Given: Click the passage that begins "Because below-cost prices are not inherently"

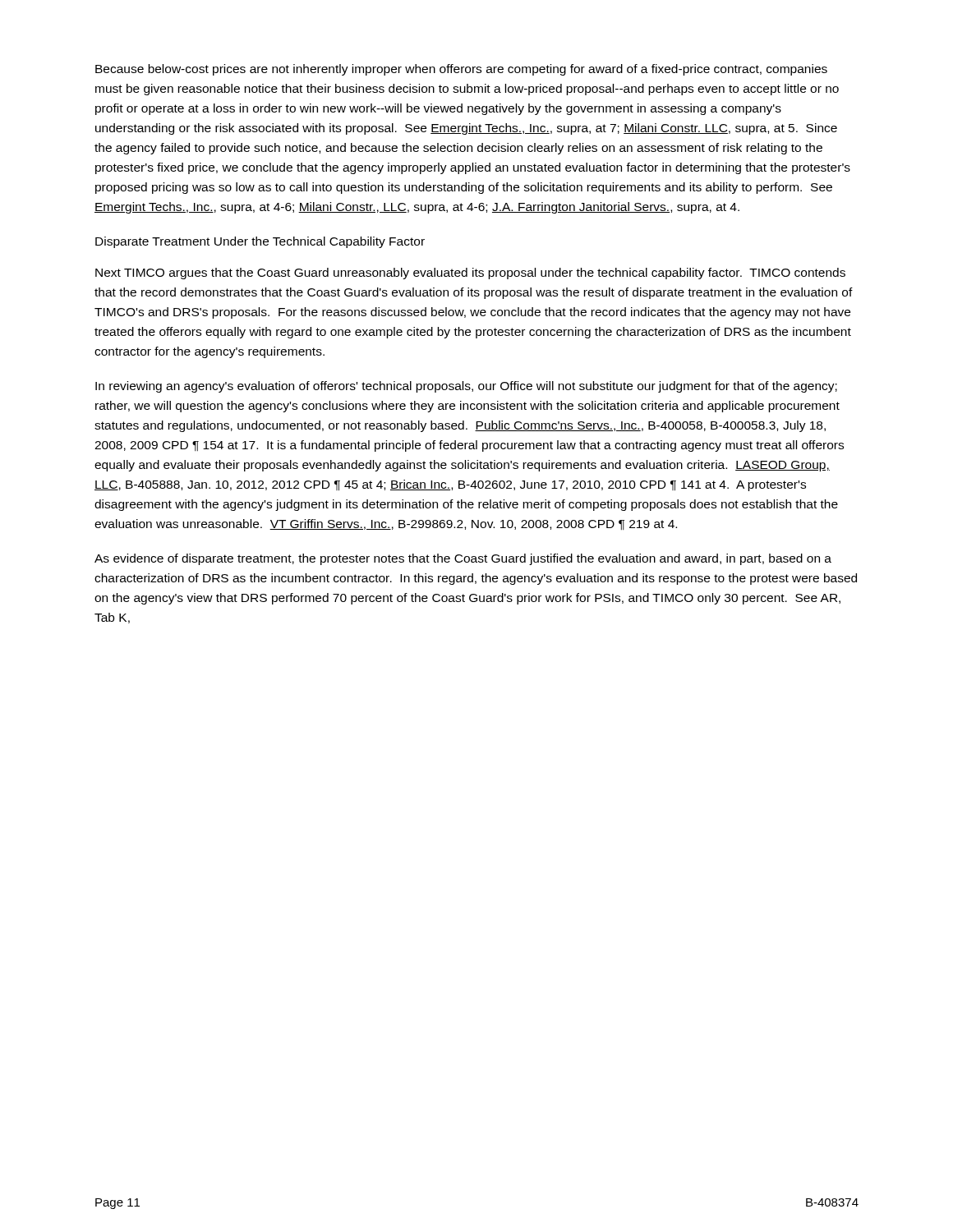Looking at the screenshot, I should 472,138.
